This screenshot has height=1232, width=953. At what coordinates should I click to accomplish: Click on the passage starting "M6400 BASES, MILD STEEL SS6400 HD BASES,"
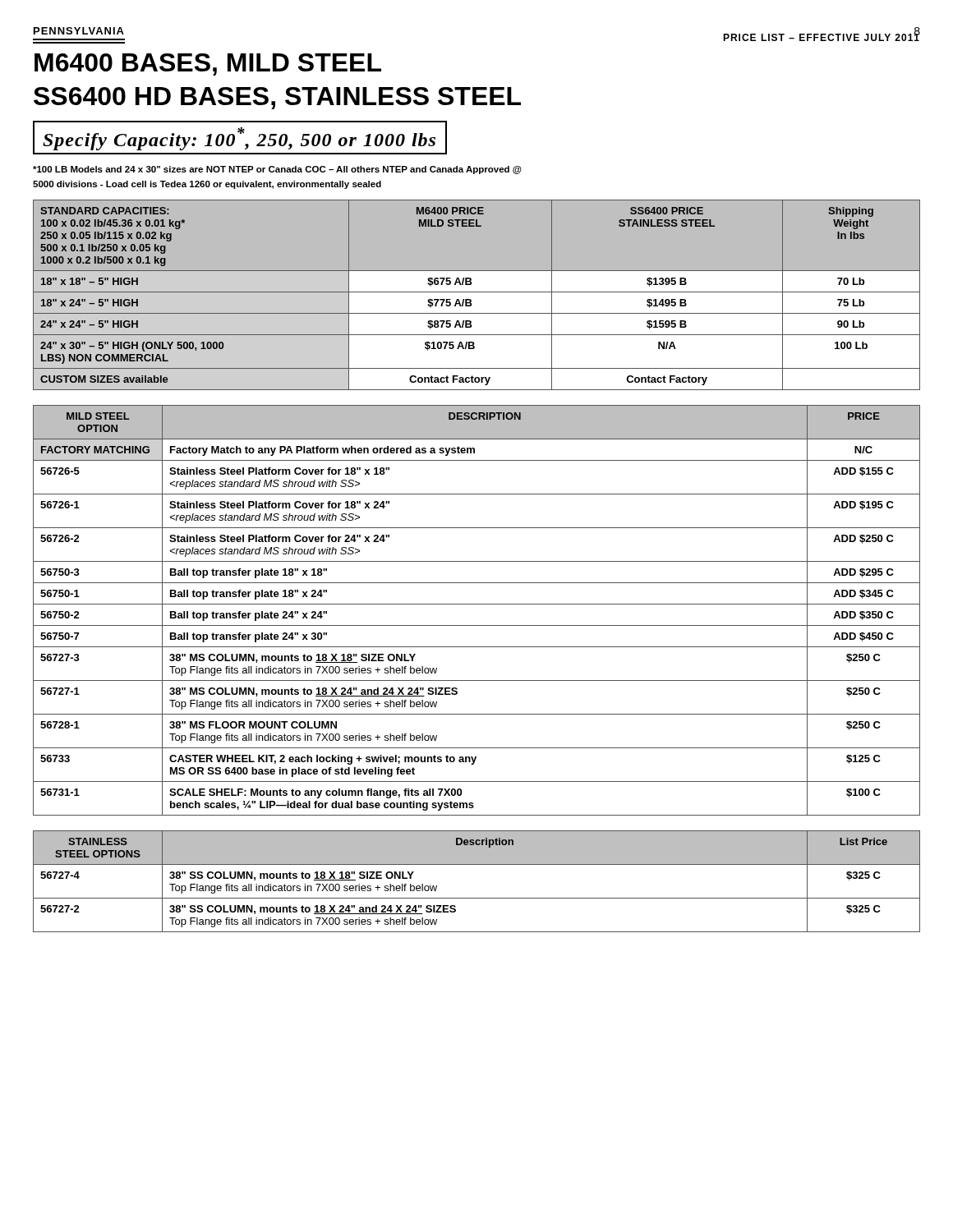coord(476,80)
